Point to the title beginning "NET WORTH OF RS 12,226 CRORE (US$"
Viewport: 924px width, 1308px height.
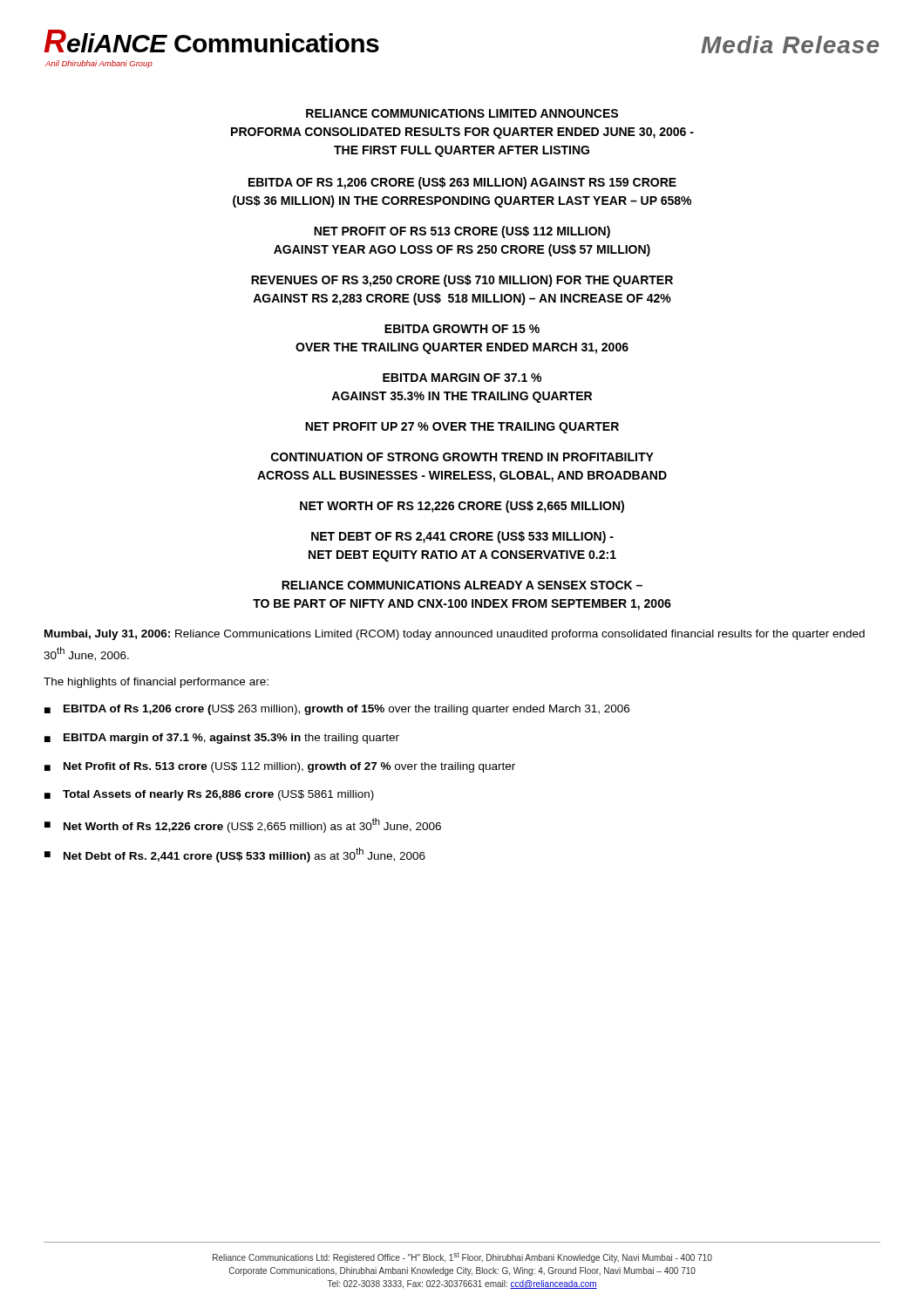[462, 506]
